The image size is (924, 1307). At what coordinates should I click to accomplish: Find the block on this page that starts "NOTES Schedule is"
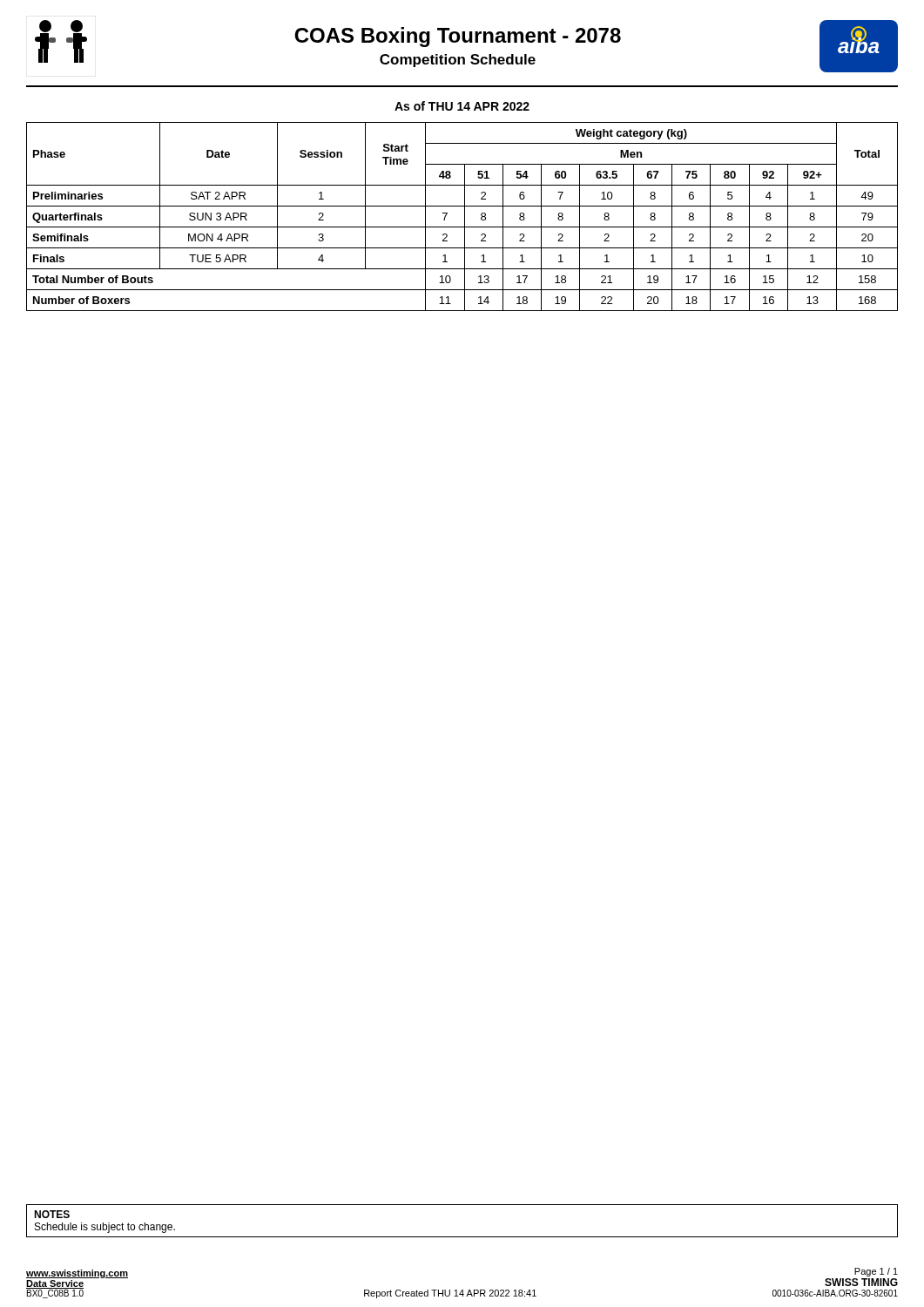[52, 1214]
